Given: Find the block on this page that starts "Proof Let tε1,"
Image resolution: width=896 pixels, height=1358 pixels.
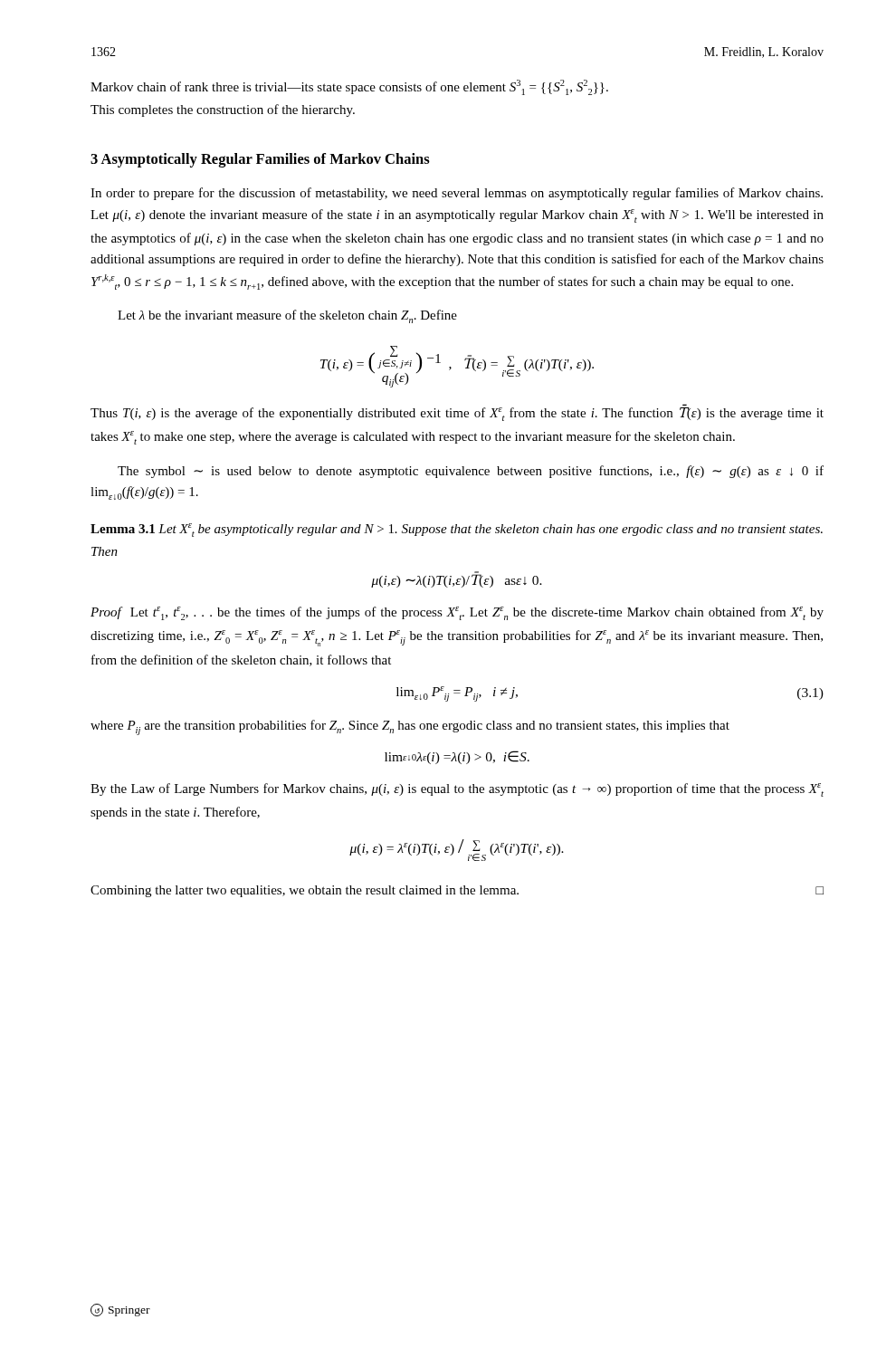Looking at the screenshot, I should tap(457, 635).
